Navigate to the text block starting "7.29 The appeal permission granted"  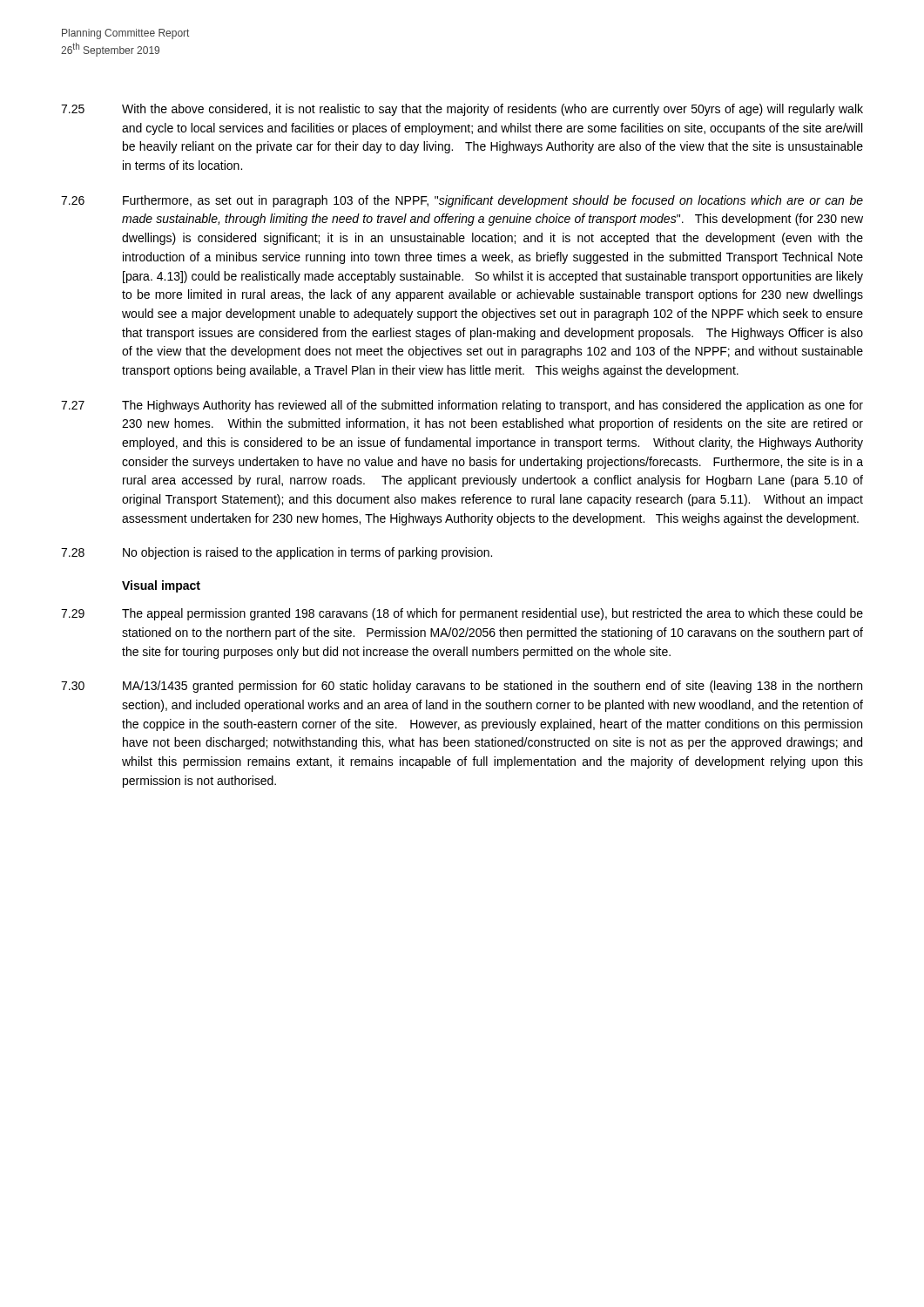462,633
